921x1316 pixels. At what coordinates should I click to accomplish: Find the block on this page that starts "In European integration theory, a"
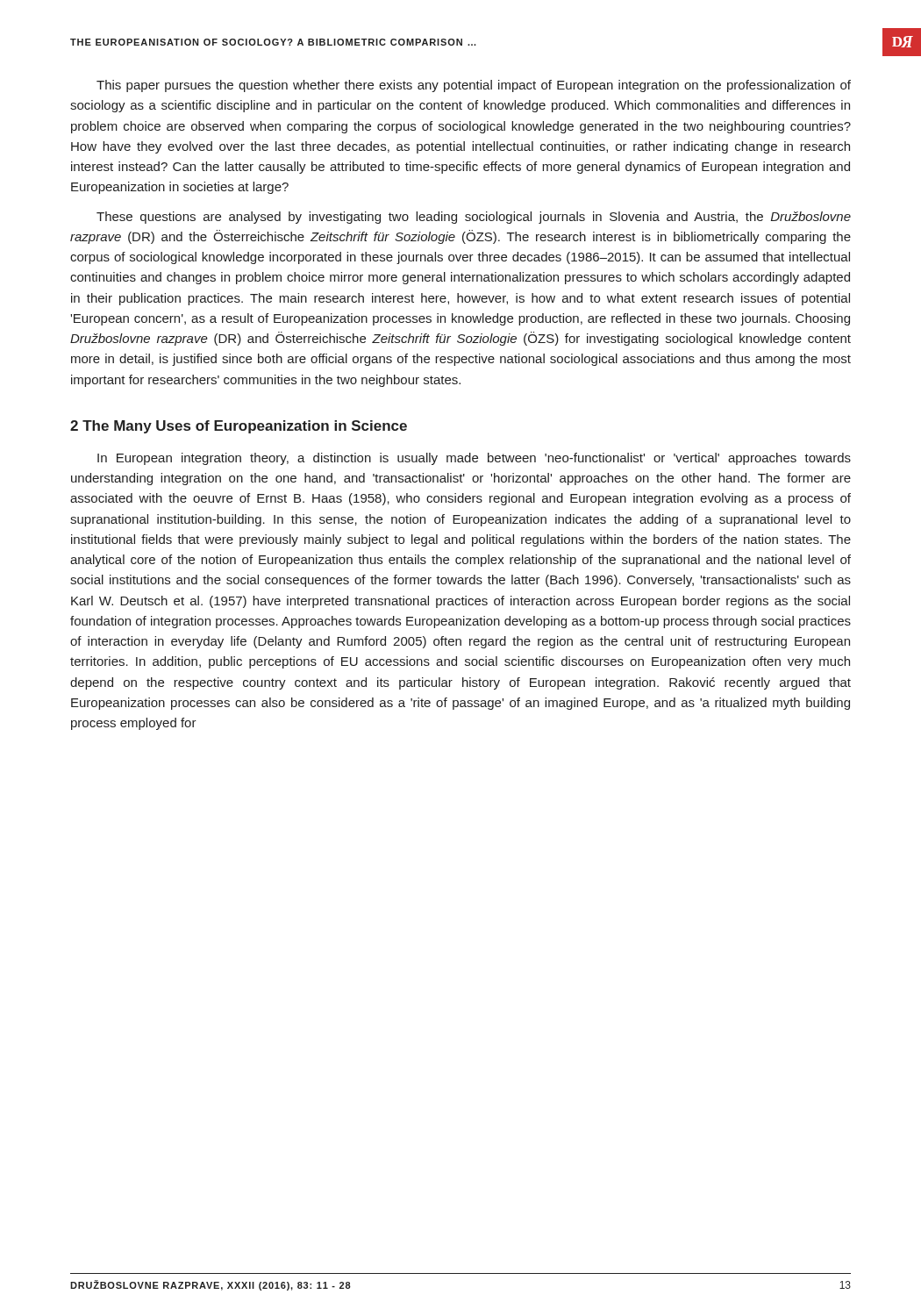tap(460, 590)
